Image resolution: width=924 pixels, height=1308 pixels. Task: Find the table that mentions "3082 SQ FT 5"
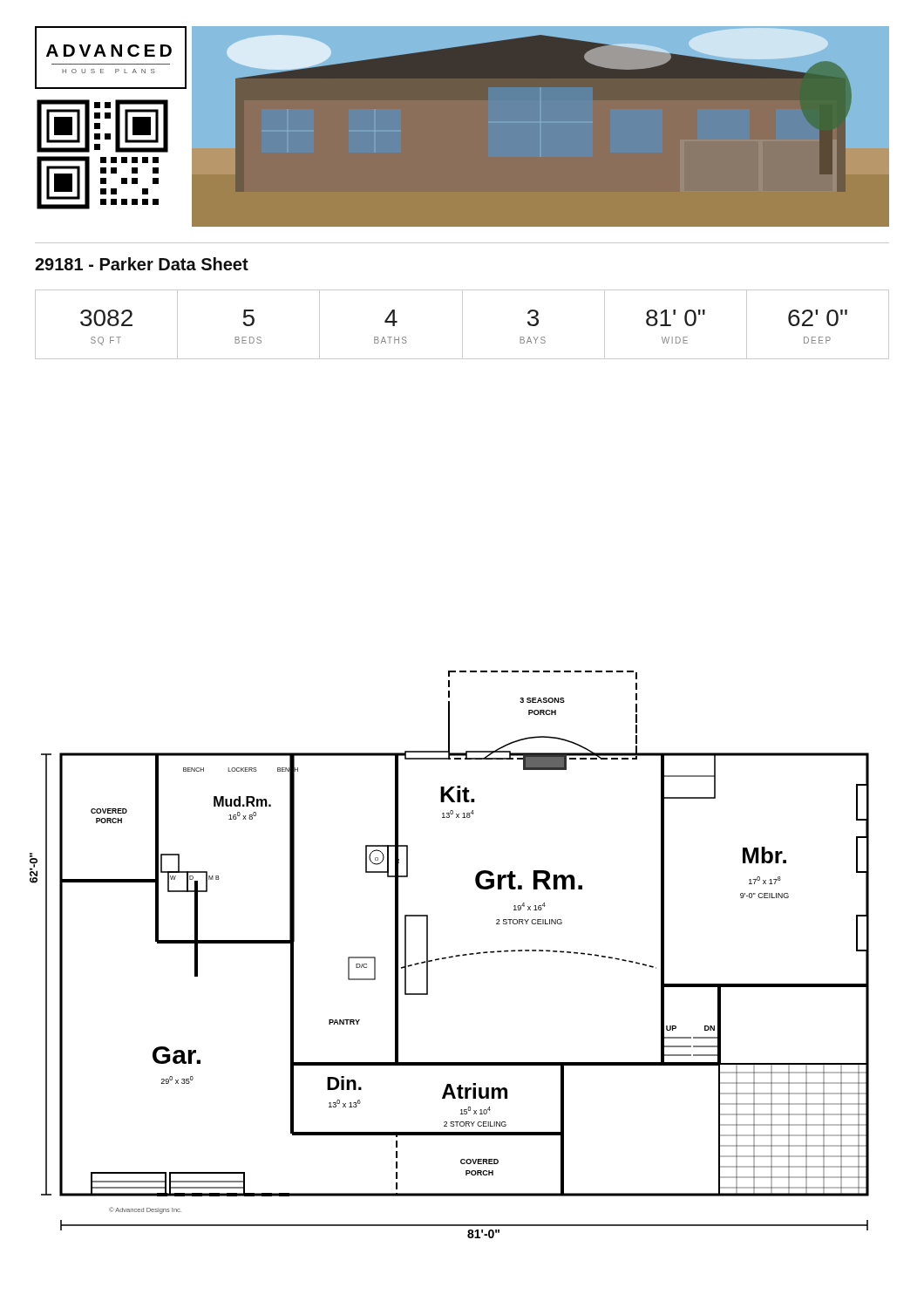[462, 324]
